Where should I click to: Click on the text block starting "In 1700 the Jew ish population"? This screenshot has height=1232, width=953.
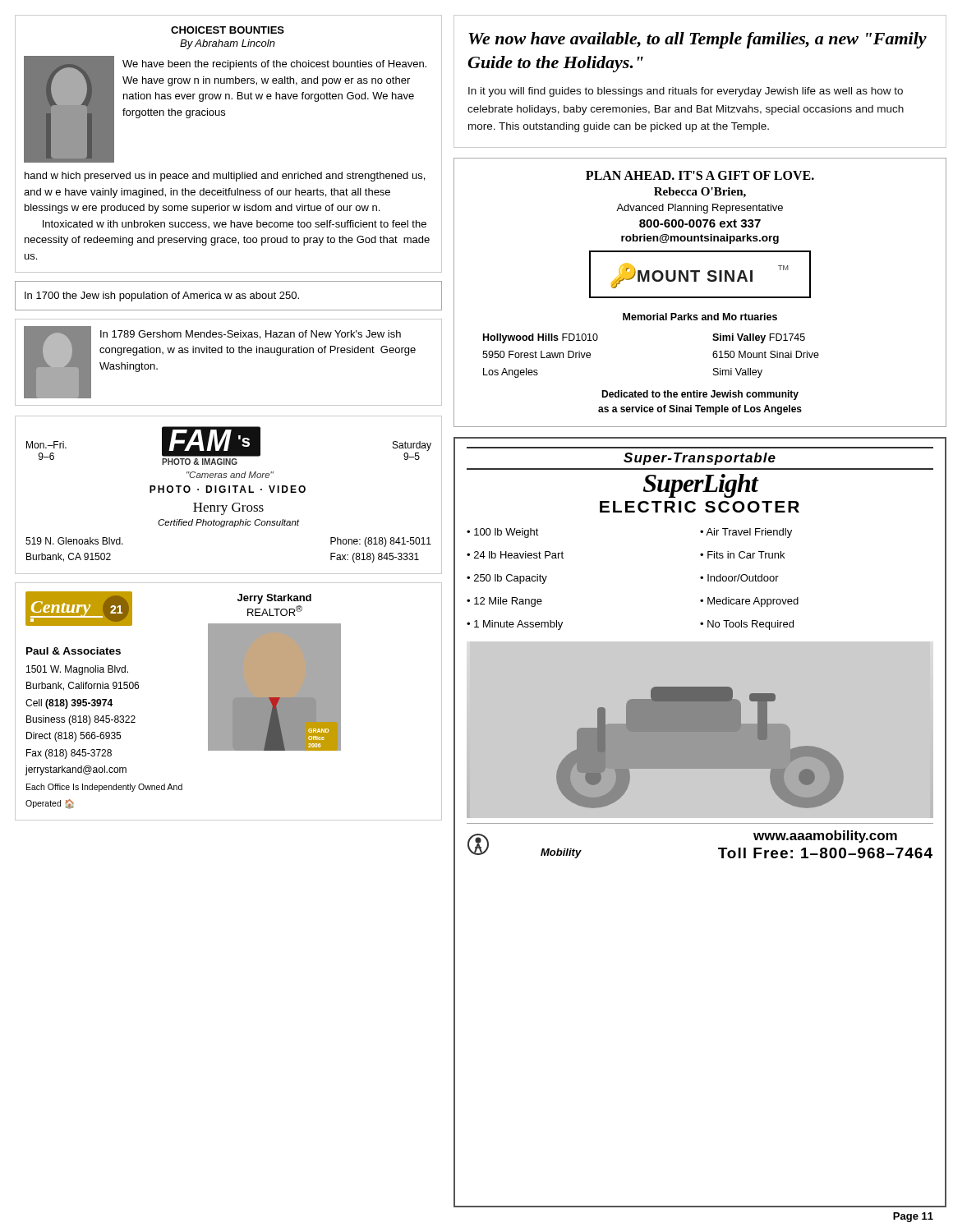(162, 295)
